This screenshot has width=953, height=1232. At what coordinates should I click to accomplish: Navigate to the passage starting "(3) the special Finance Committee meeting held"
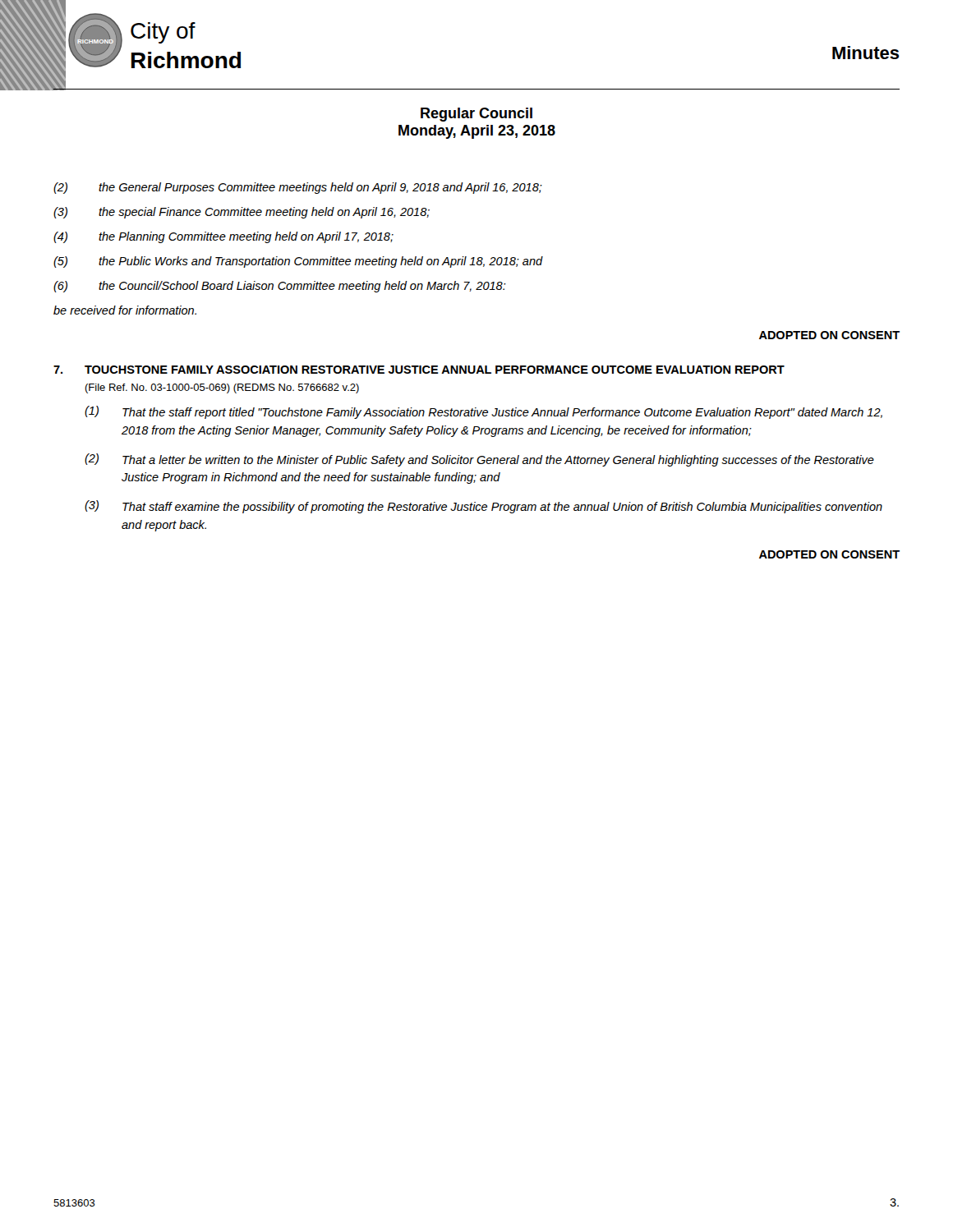pyautogui.click(x=242, y=213)
